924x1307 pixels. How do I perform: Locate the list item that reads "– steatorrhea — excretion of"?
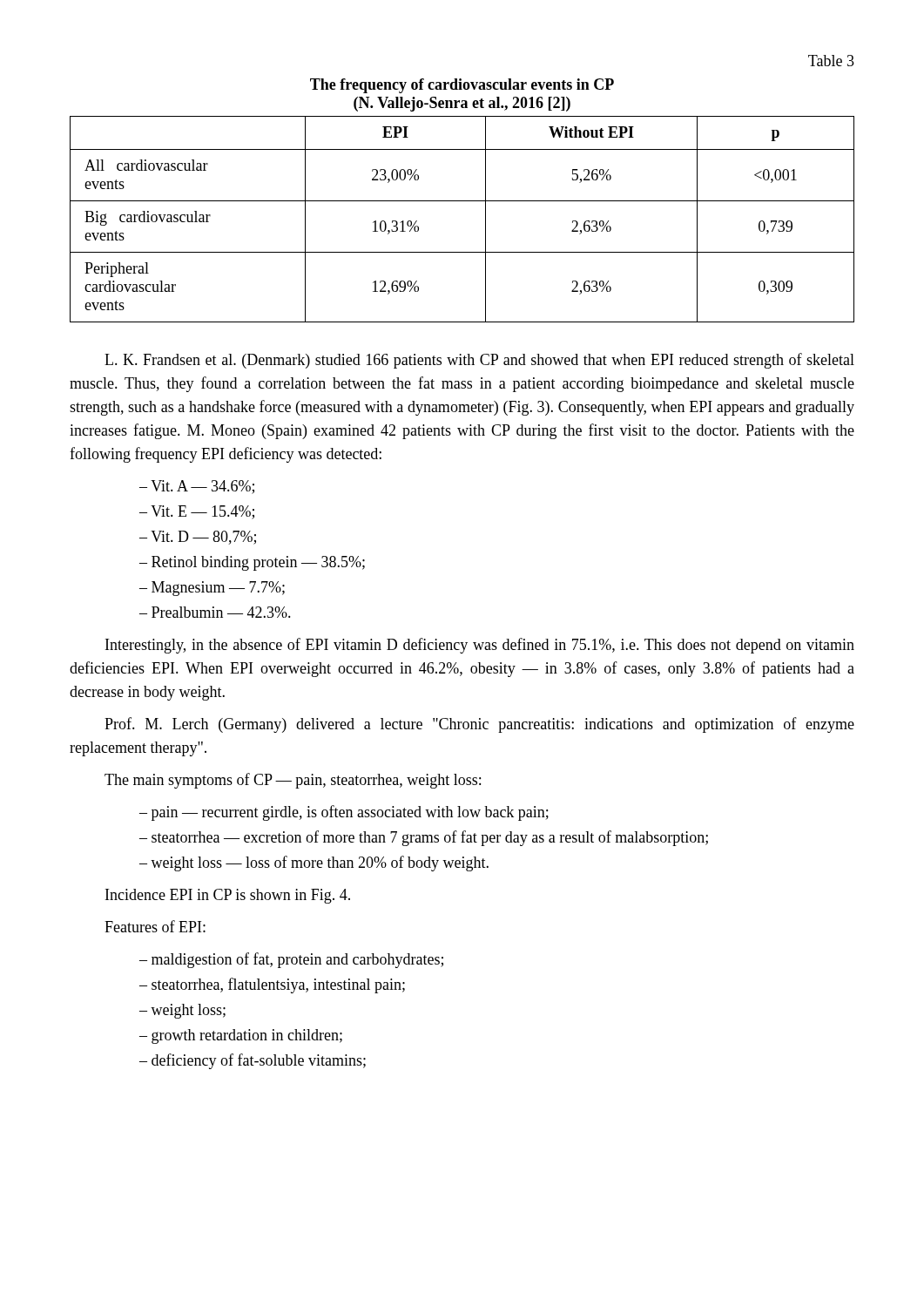tap(497, 838)
